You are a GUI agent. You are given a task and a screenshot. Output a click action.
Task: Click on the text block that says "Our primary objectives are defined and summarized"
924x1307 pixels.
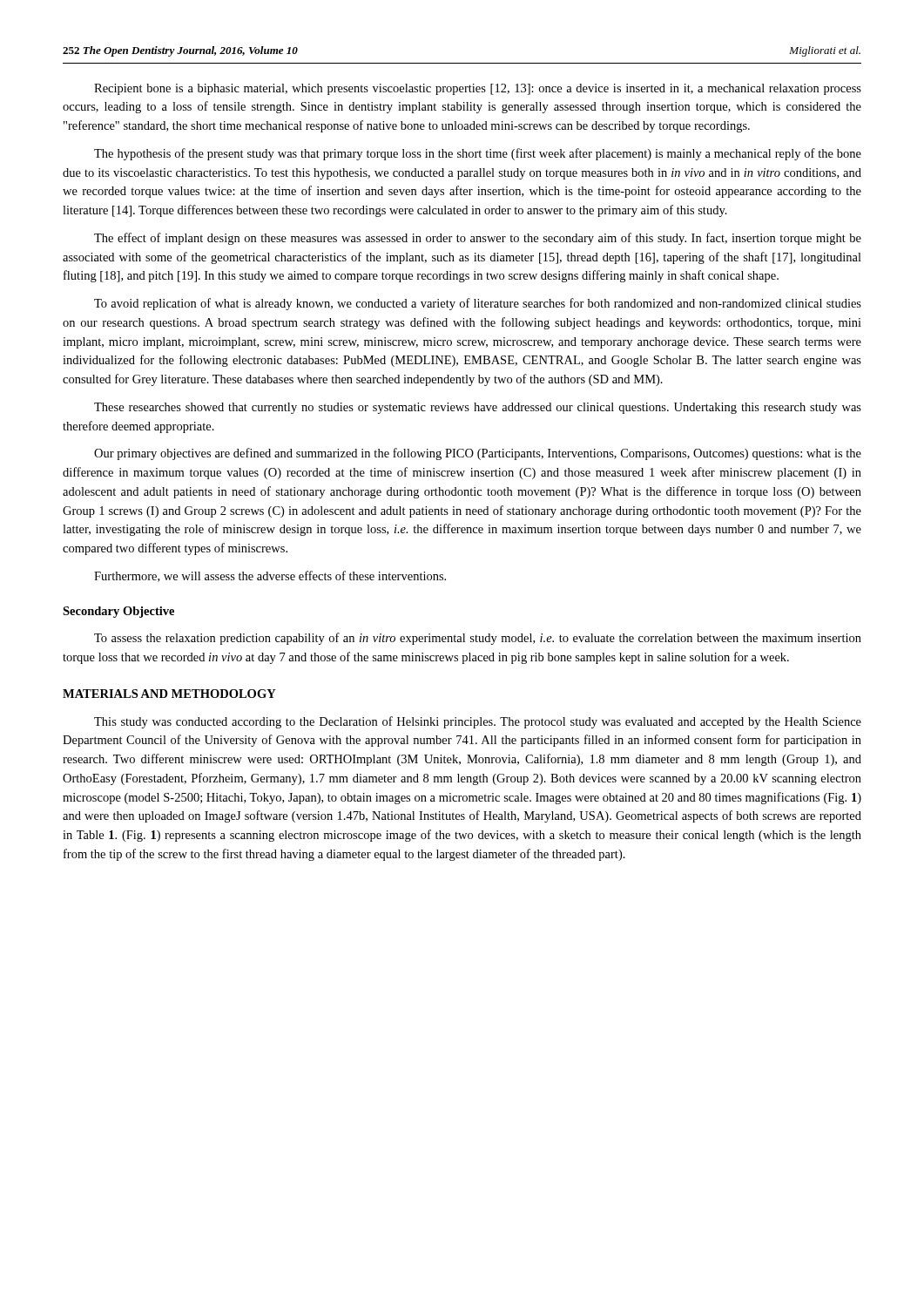coord(462,501)
